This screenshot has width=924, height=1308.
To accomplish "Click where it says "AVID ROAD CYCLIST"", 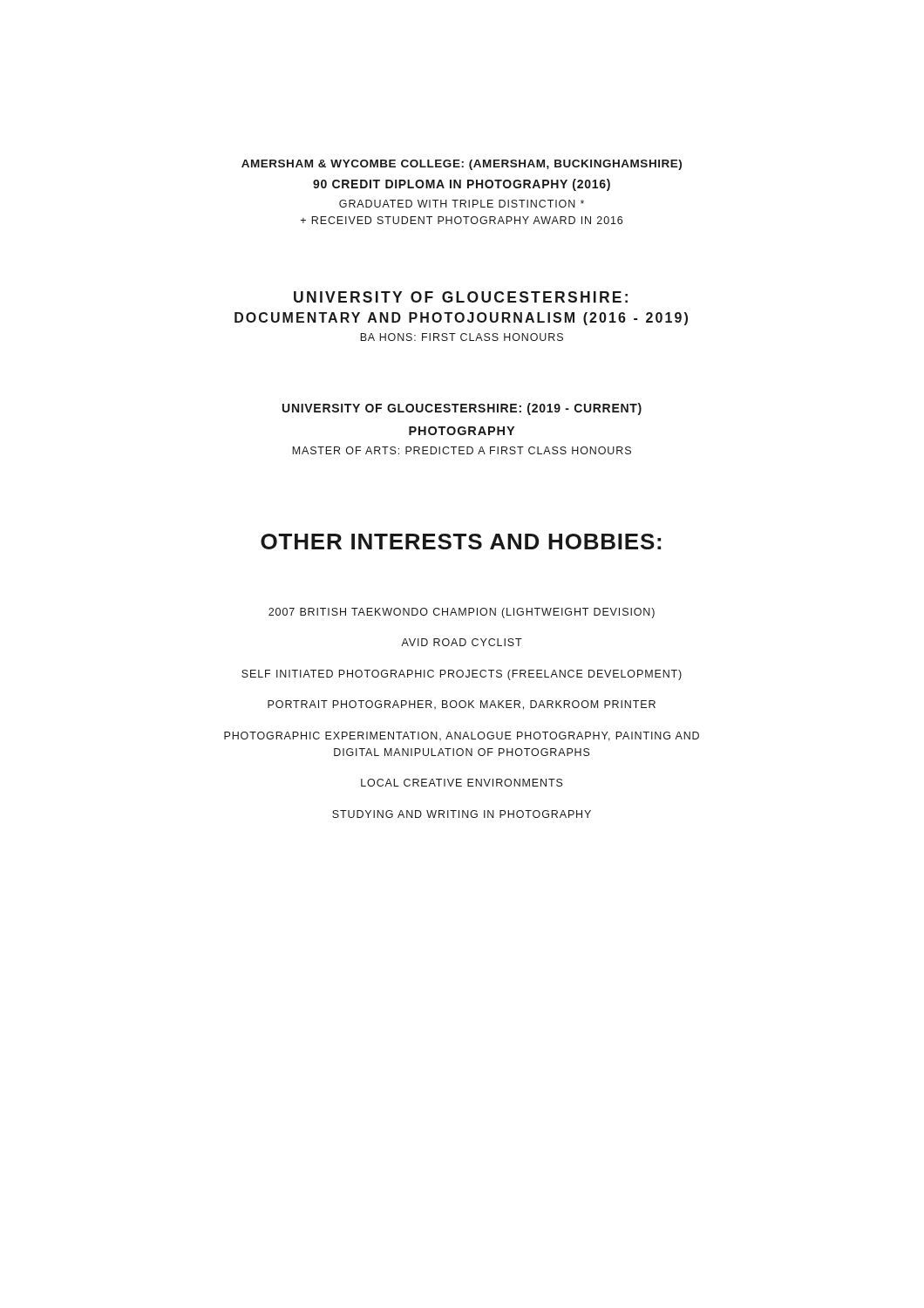I will coord(462,643).
